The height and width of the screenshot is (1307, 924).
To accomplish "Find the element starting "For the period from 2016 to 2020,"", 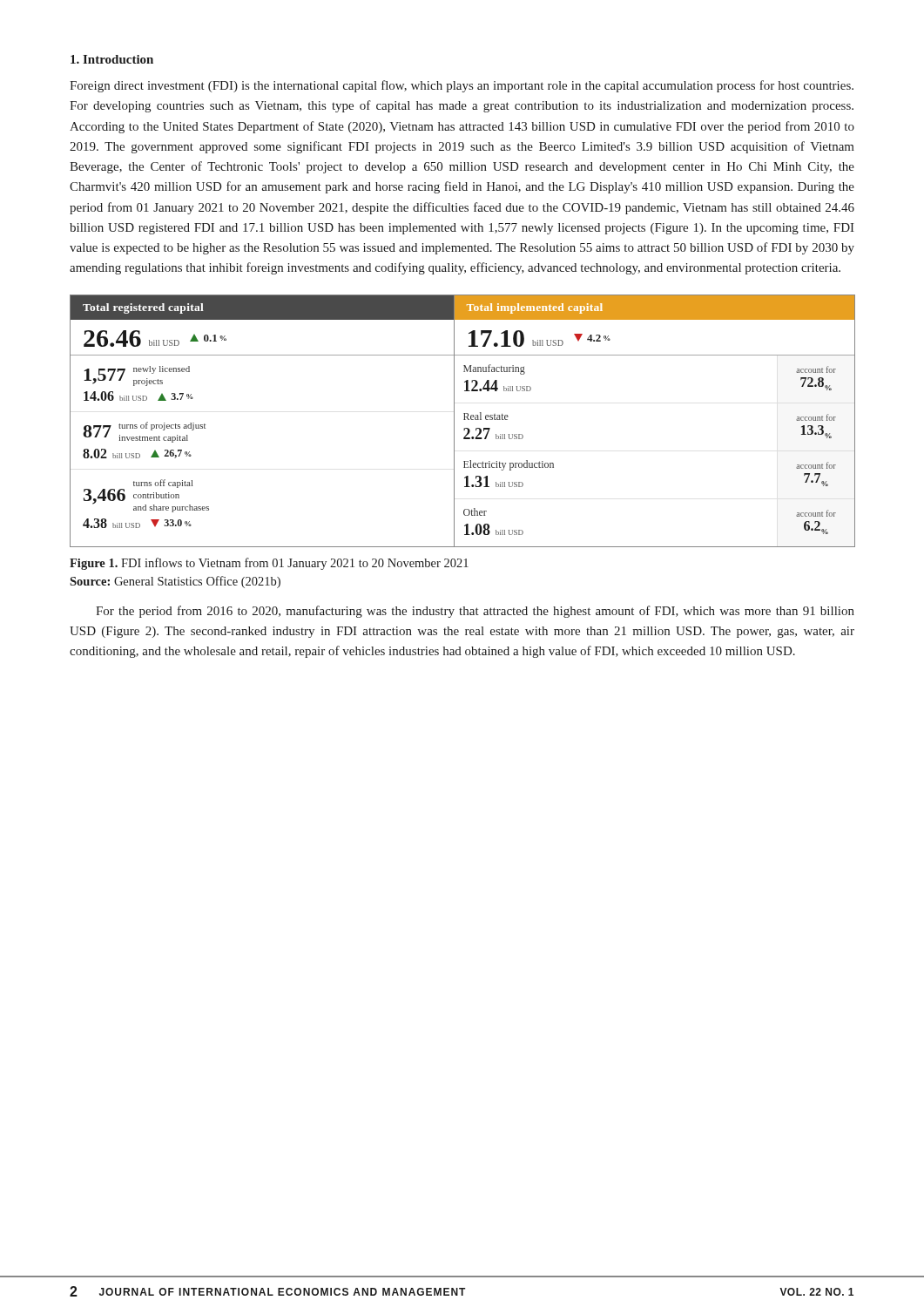I will click(462, 631).
